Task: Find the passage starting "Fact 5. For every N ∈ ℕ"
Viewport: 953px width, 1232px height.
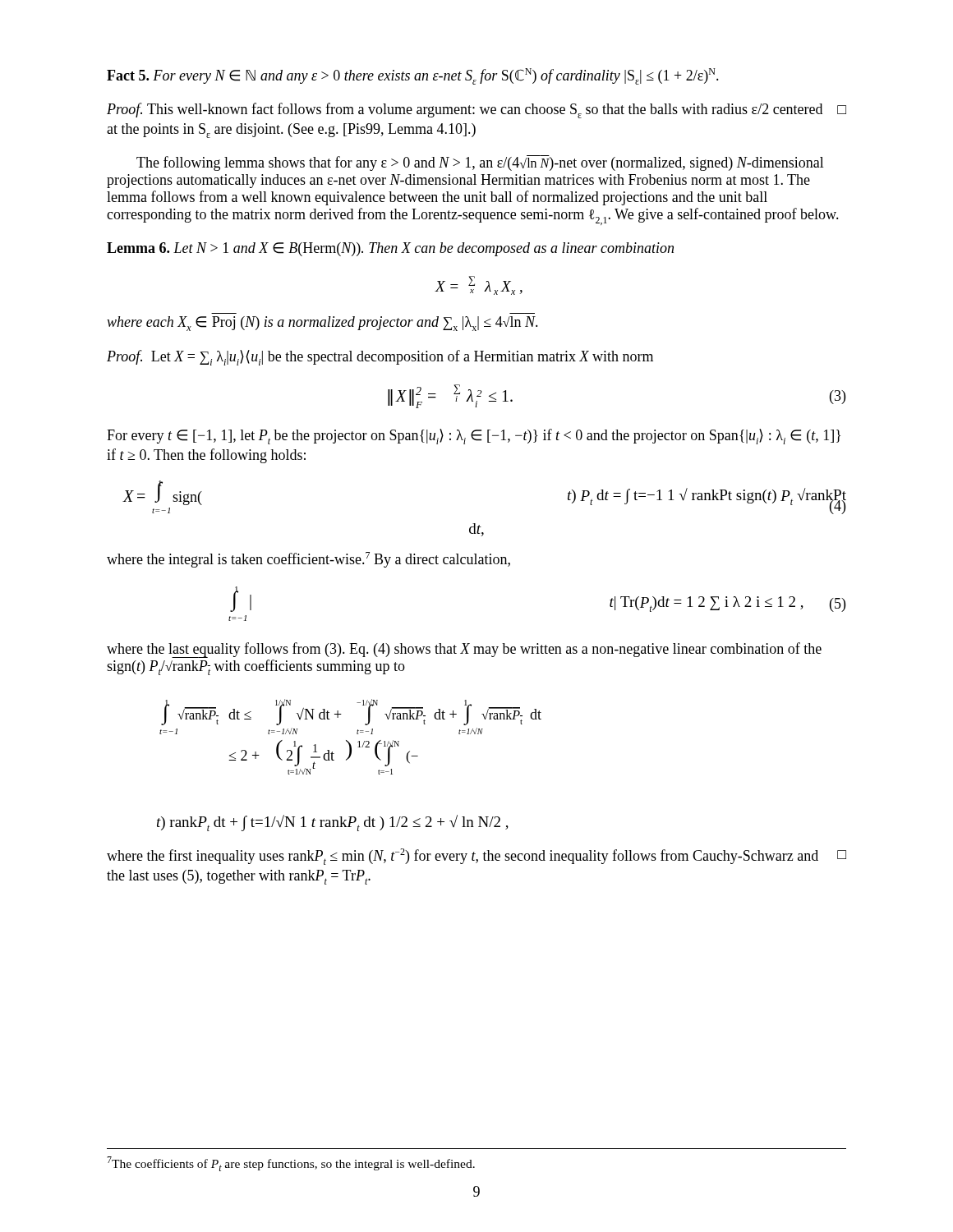Action: (413, 76)
